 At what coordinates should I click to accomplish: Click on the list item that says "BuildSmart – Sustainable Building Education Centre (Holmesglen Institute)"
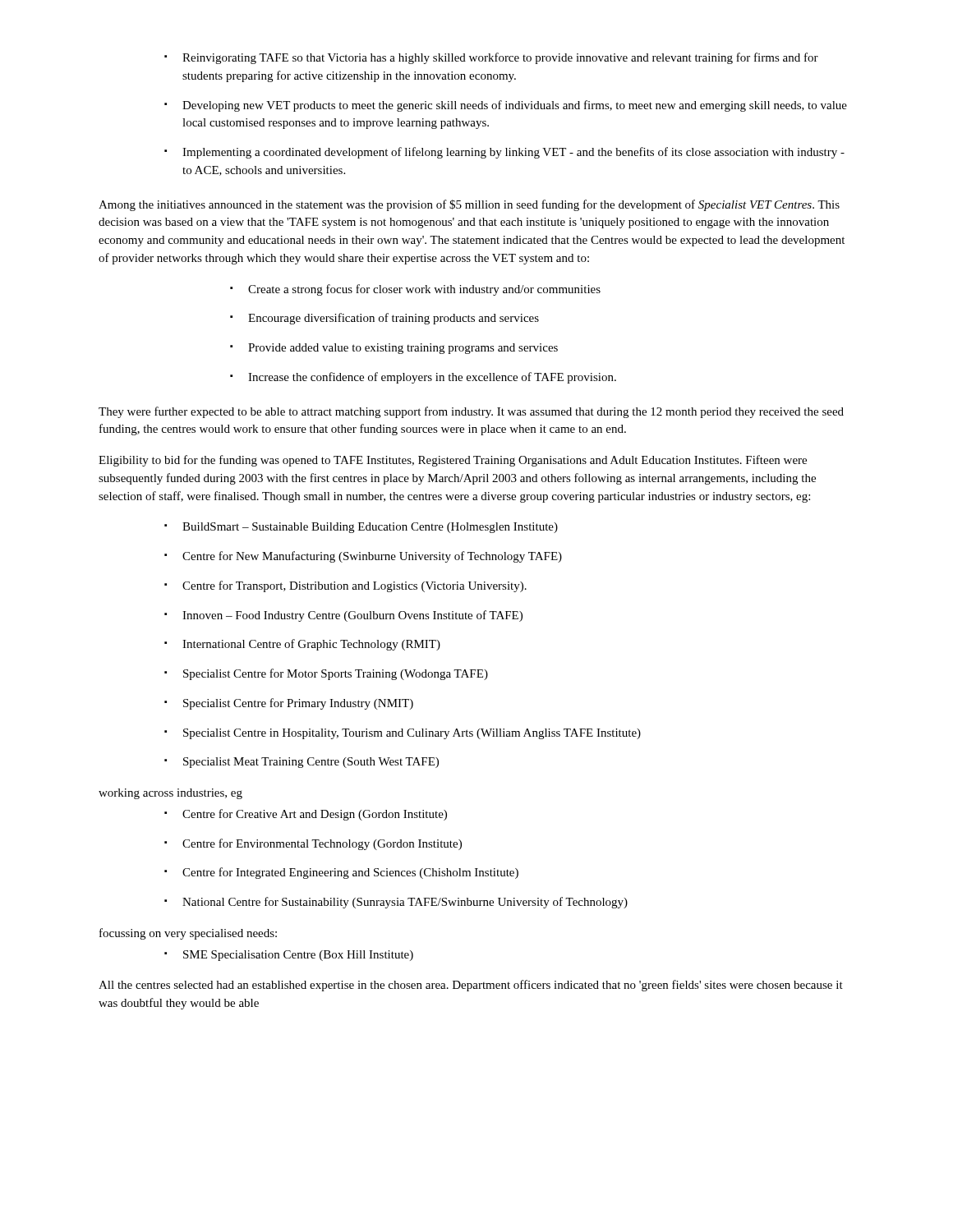(x=476, y=527)
